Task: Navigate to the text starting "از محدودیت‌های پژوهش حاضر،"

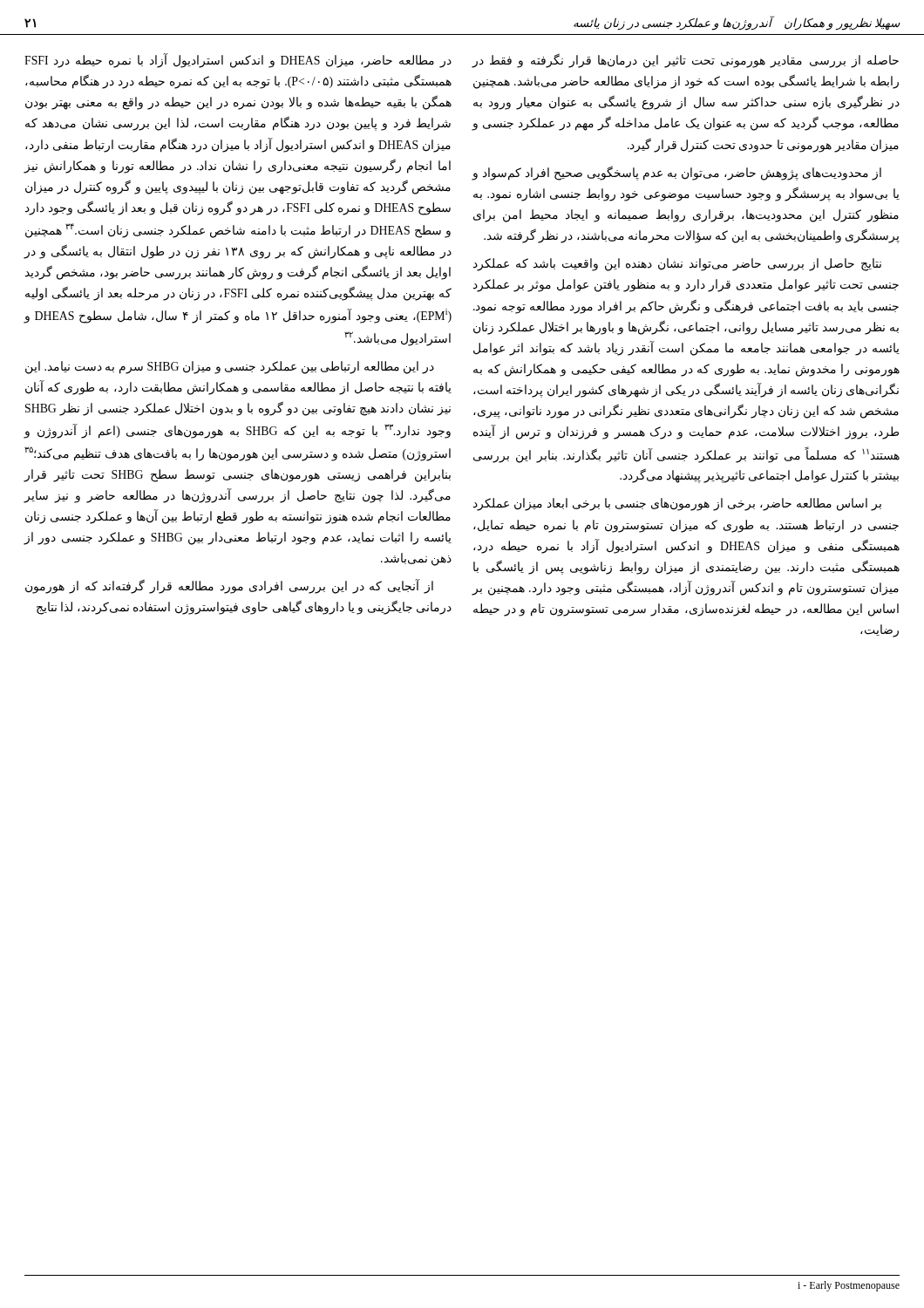Action: [x=686, y=205]
